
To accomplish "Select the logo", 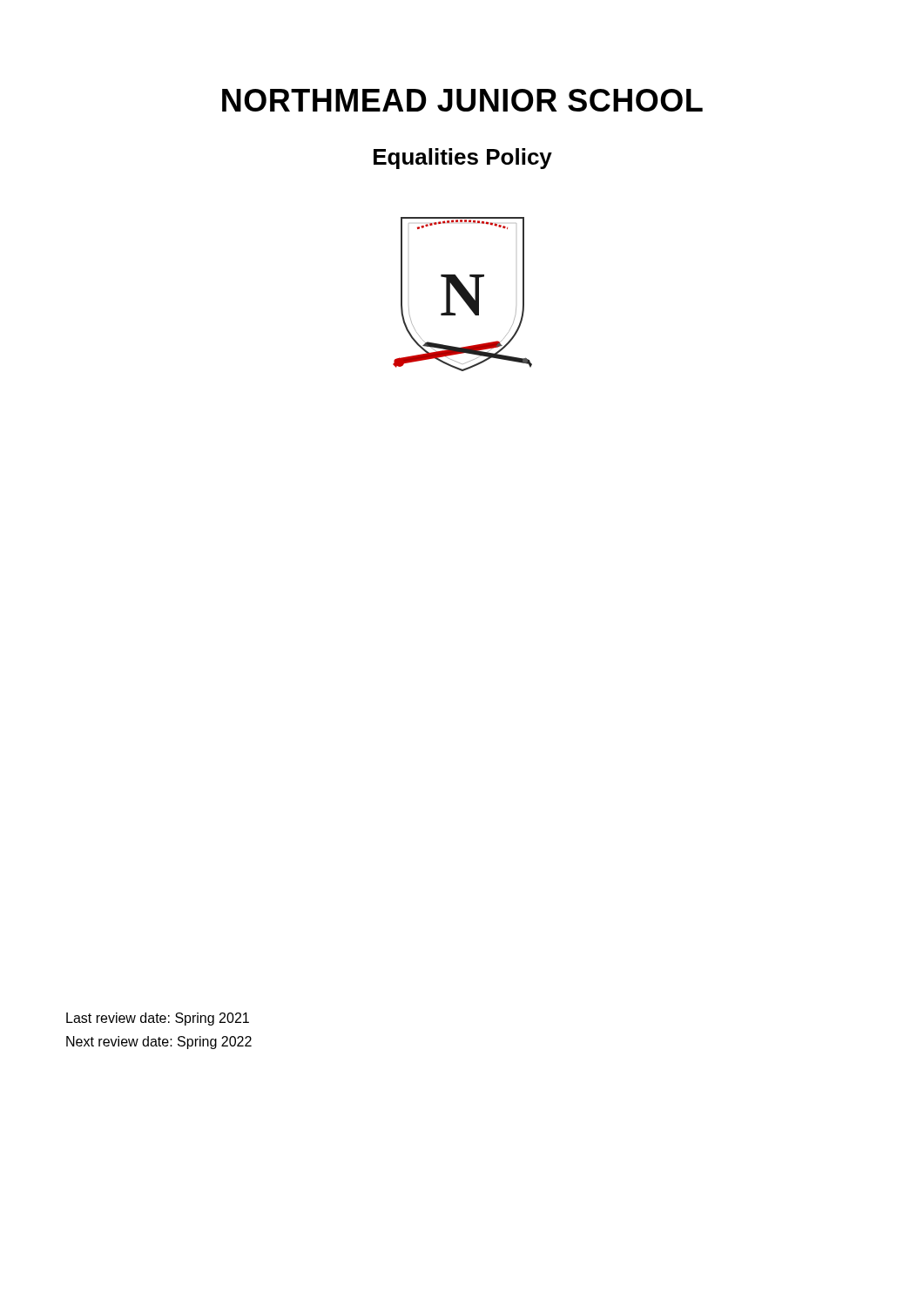I will (x=462, y=292).
